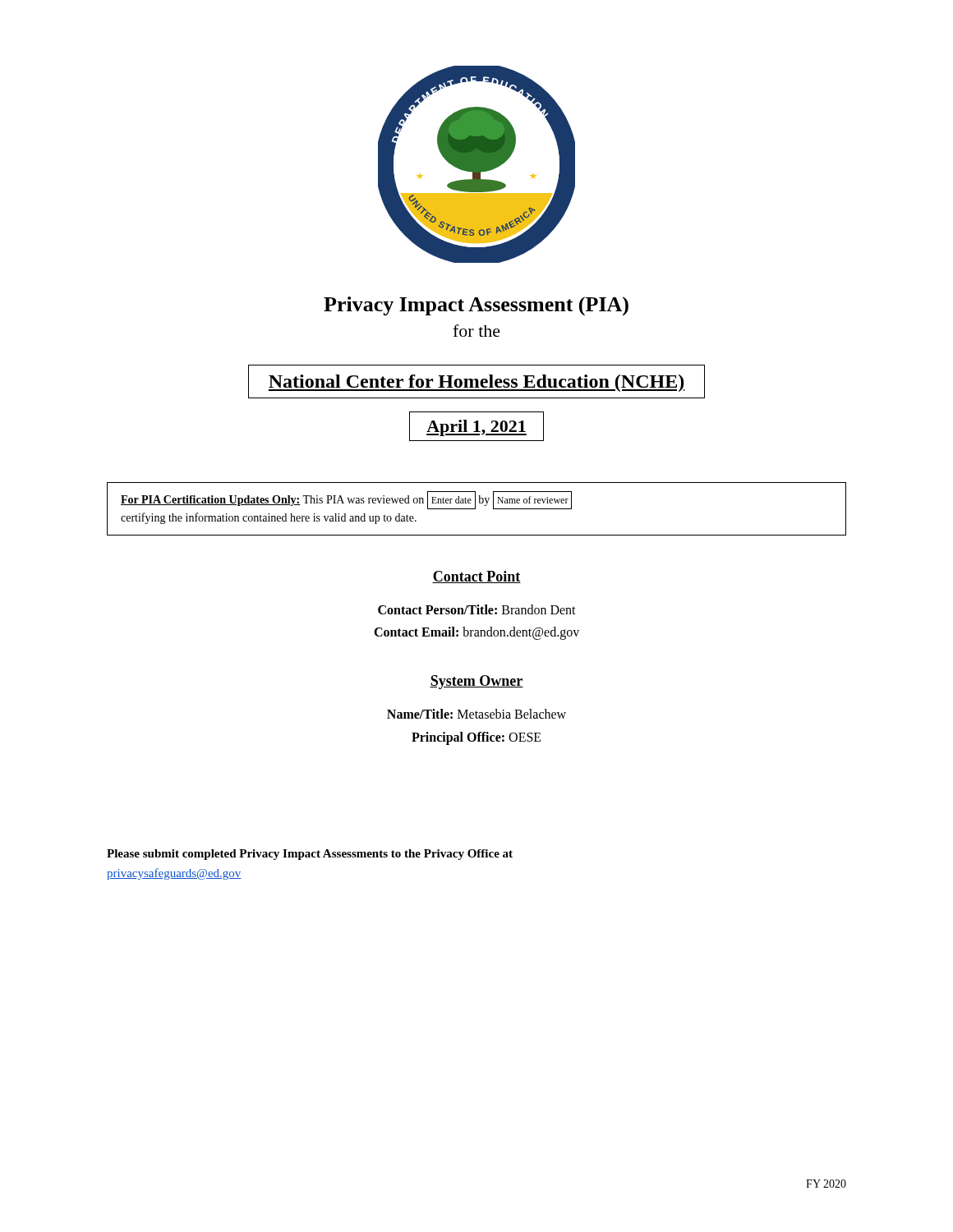Navigate to the passage starting "Name/Title: Metasebia Belachew Principal Office: OESE"
This screenshot has width=953, height=1232.
[x=476, y=726]
